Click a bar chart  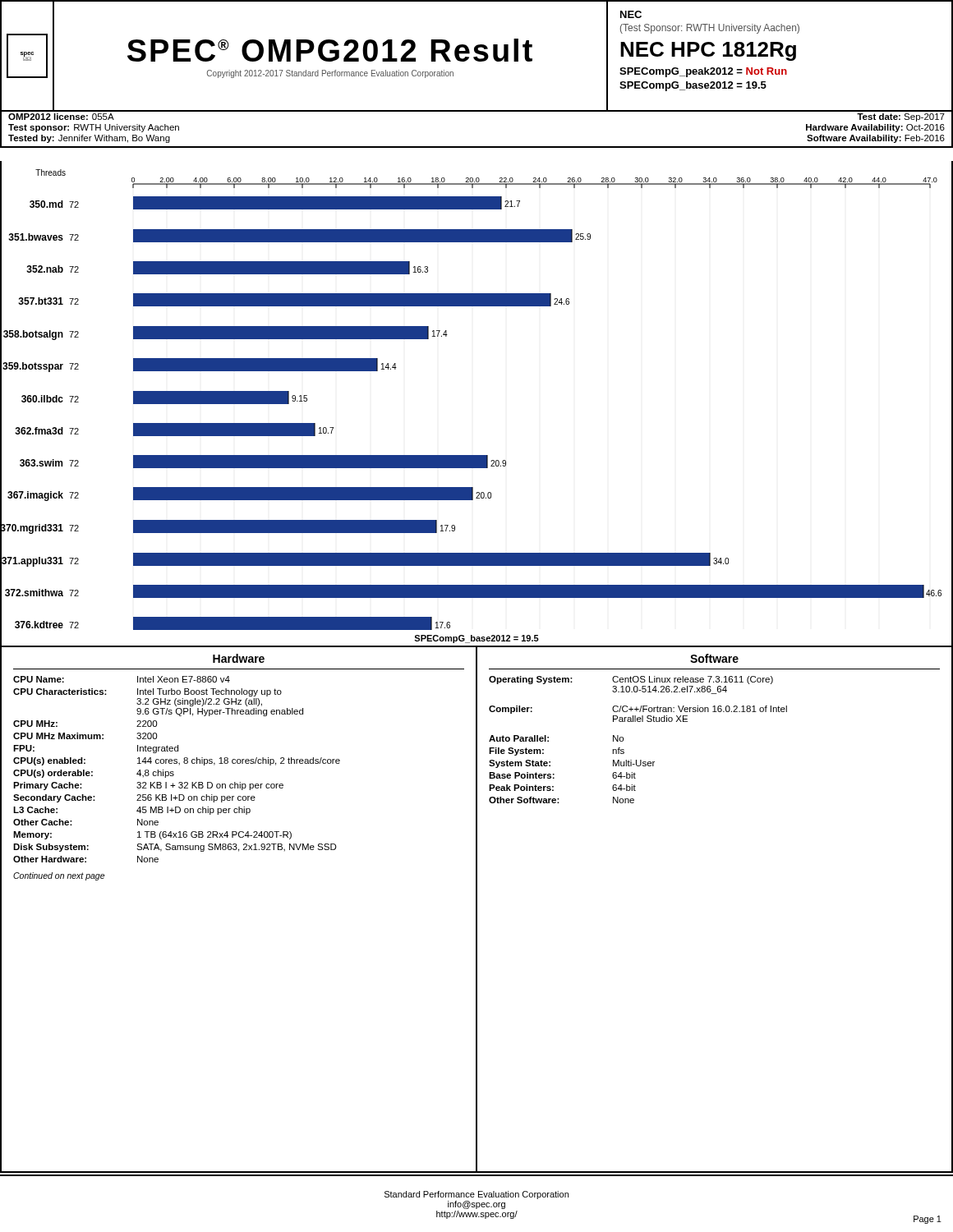[476, 404]
